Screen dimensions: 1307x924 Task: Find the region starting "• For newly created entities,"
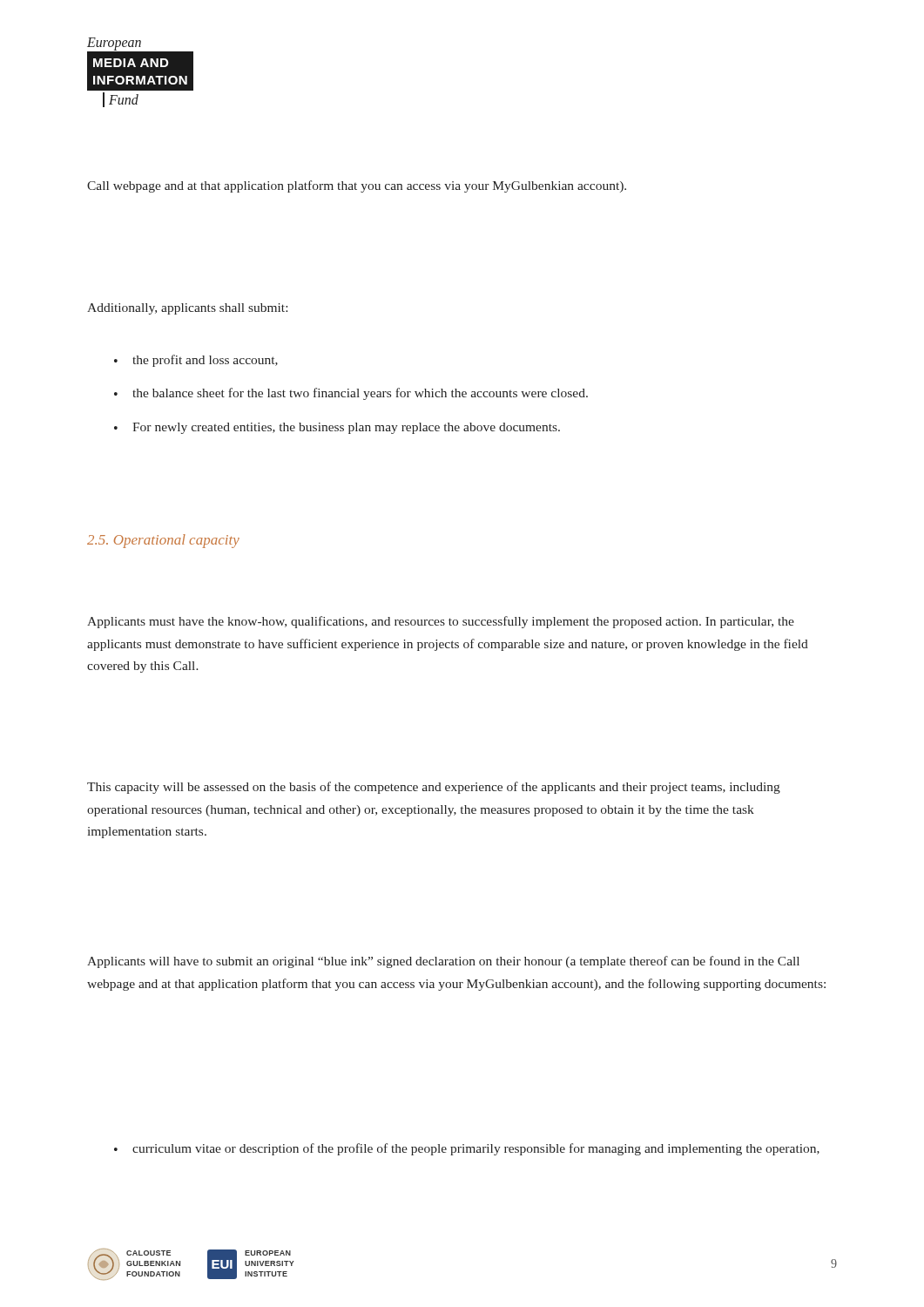(x=475, y=428)
